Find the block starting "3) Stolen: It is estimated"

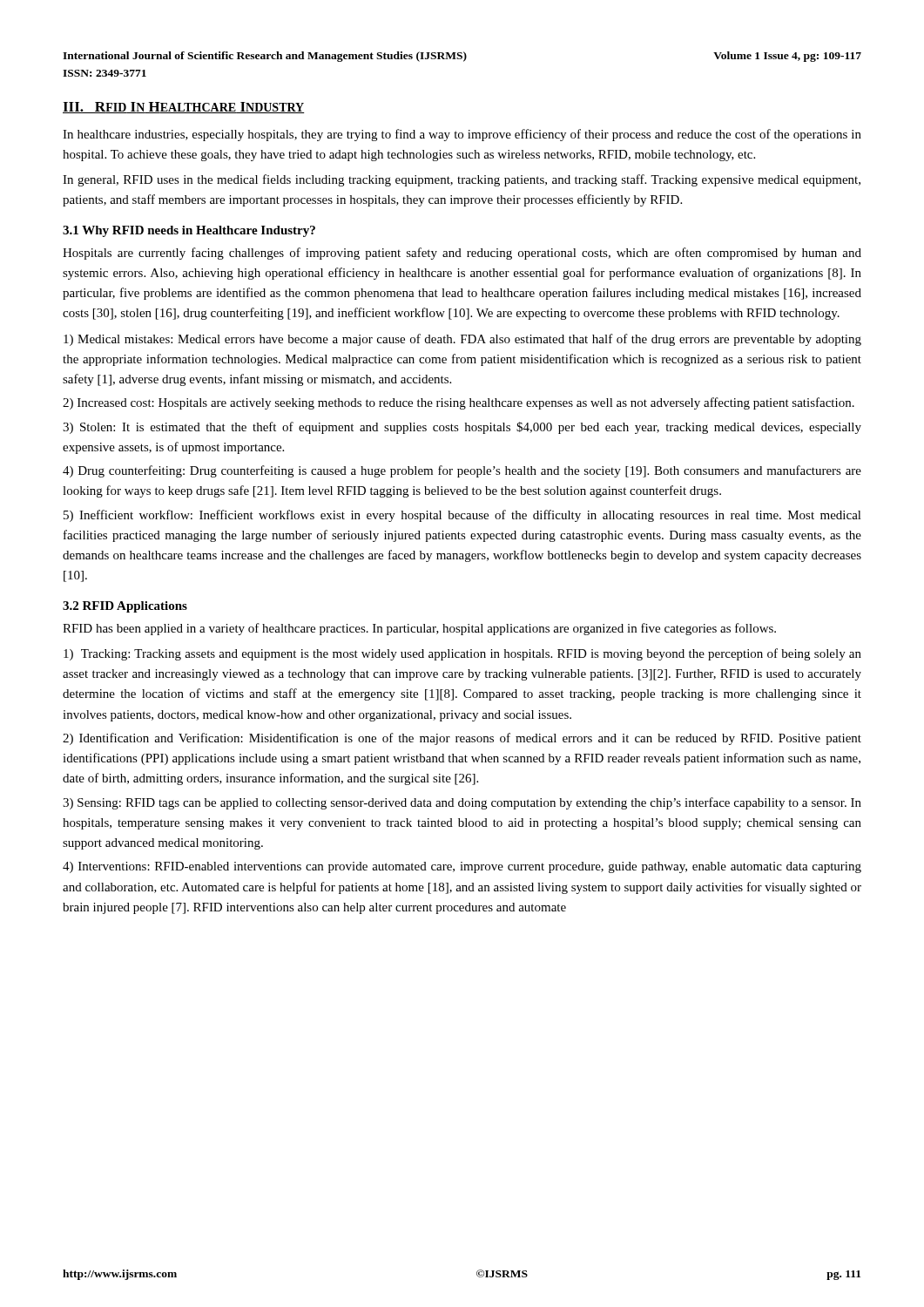pos(462,437)
